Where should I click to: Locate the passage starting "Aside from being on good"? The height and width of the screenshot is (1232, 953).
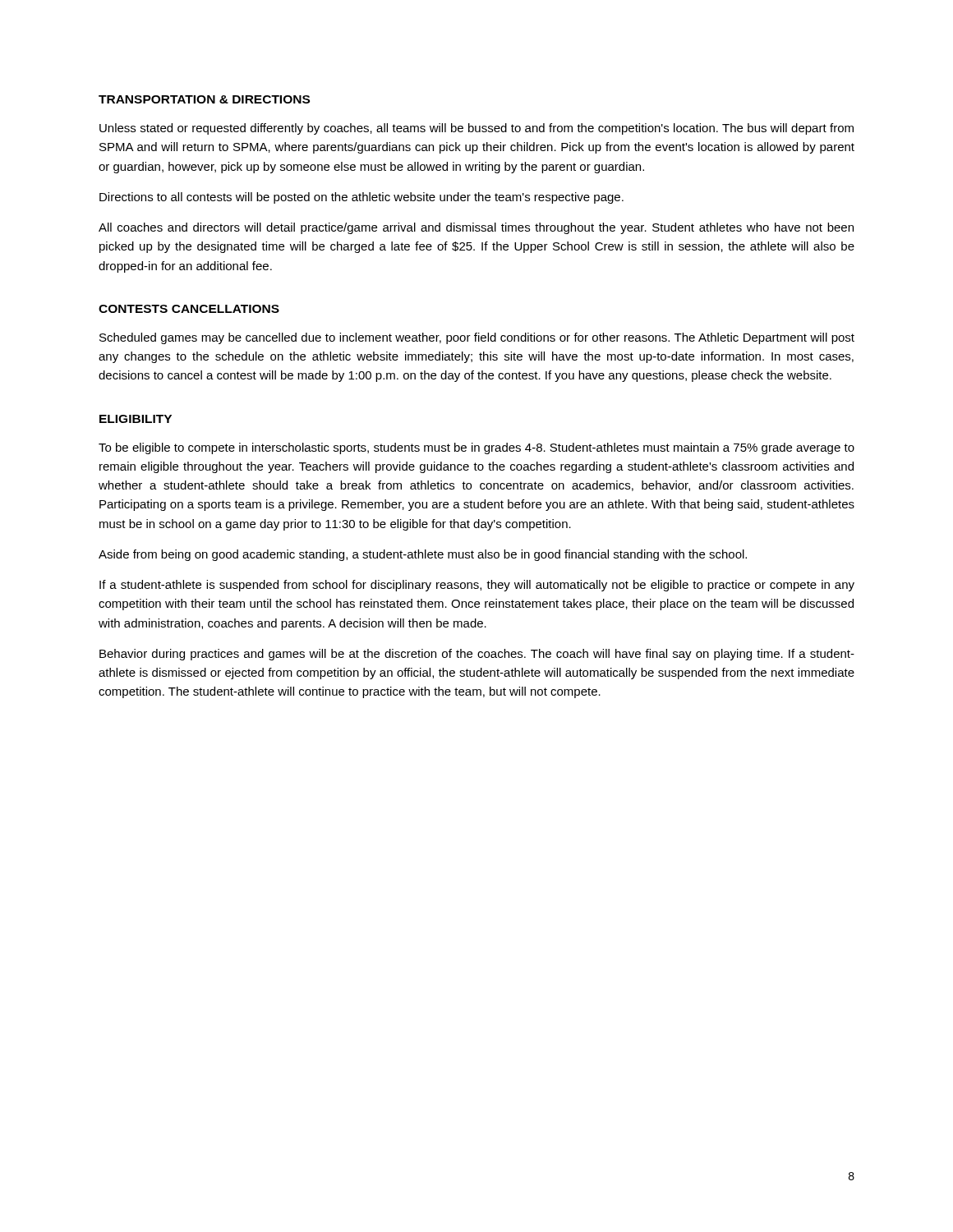(423, 554)
